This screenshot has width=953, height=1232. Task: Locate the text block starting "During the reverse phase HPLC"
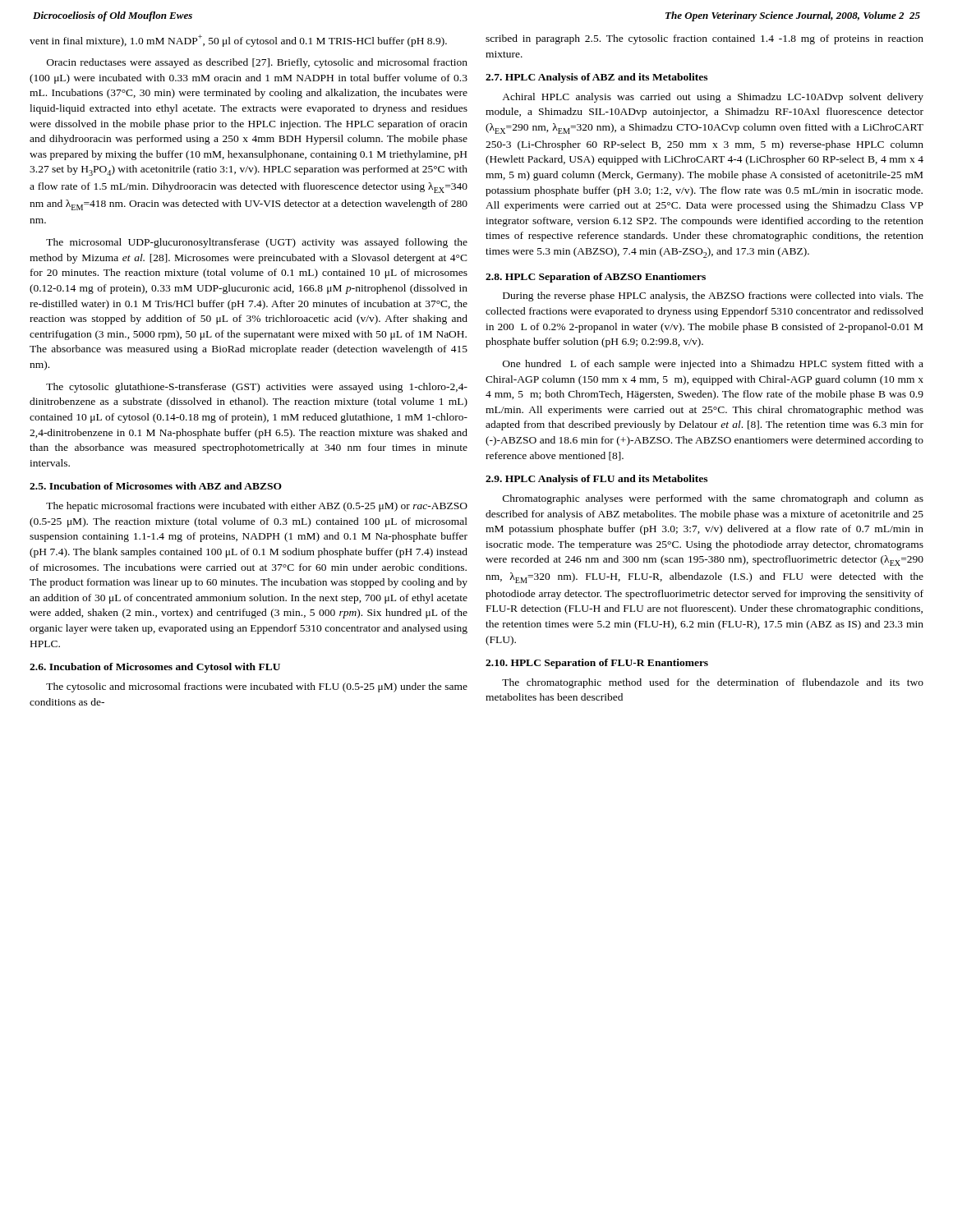[x=705, y=319]
